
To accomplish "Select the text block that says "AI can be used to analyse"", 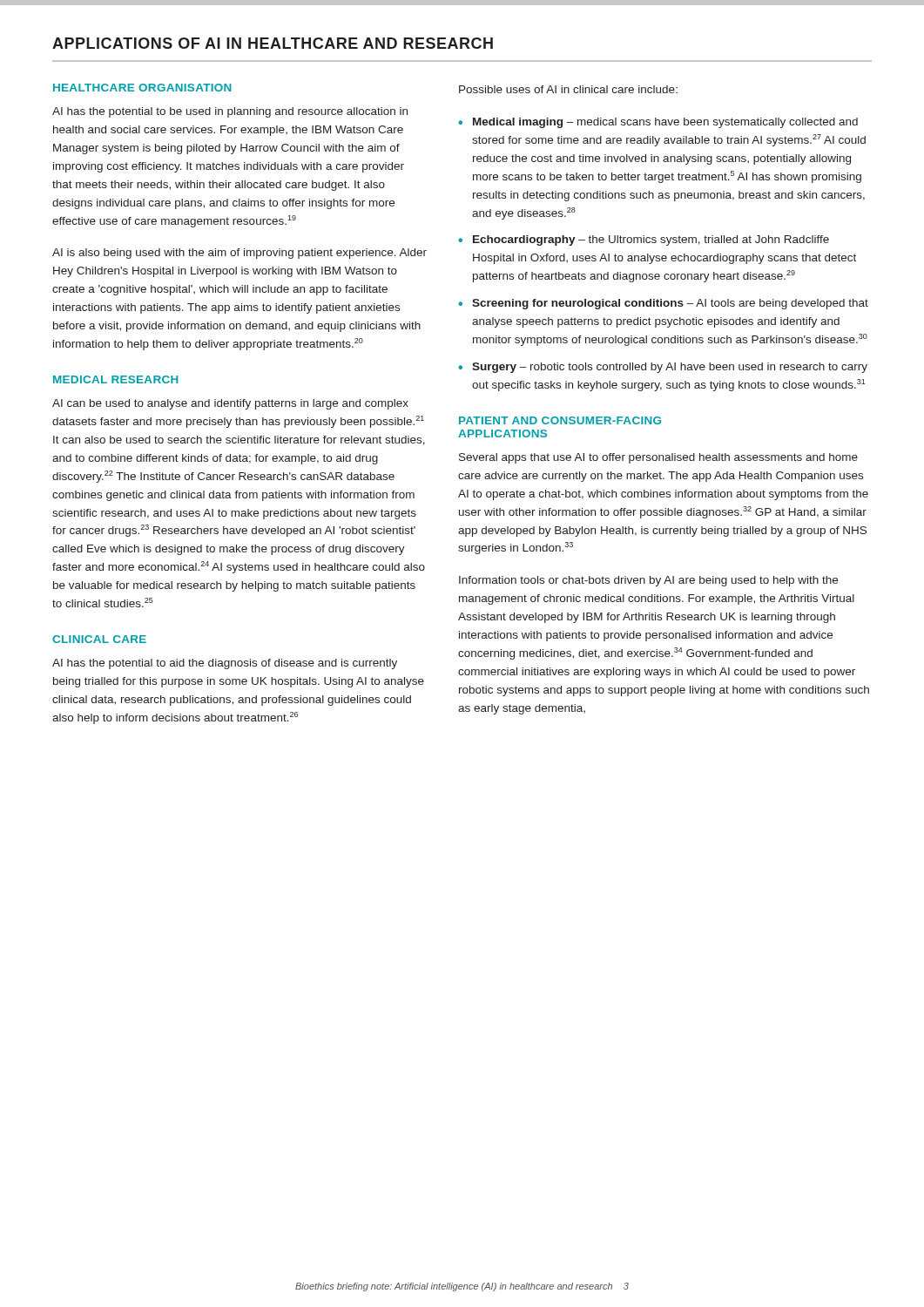I will click(x=239, y=503).
